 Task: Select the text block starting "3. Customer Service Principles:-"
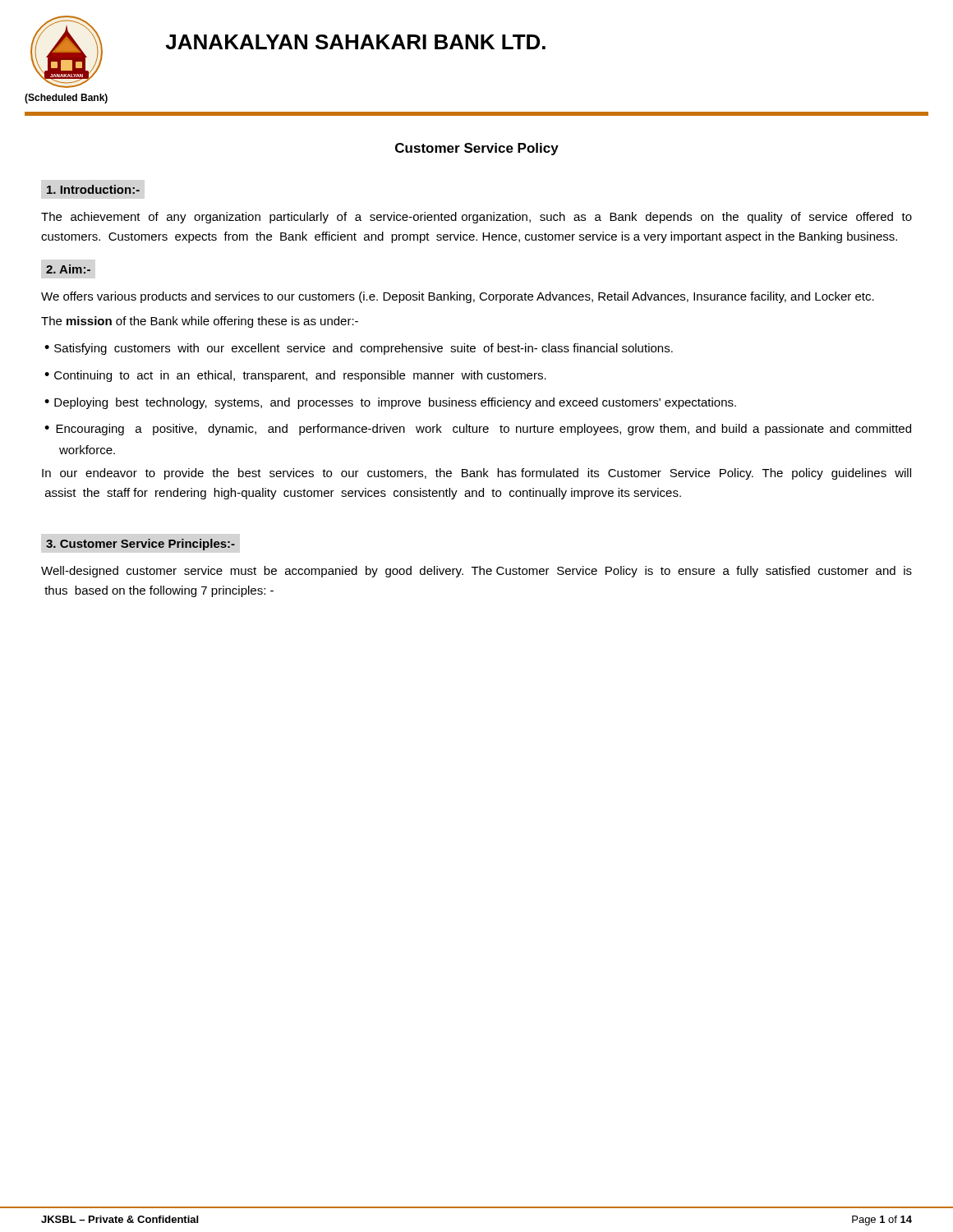(x=141, y=543)
